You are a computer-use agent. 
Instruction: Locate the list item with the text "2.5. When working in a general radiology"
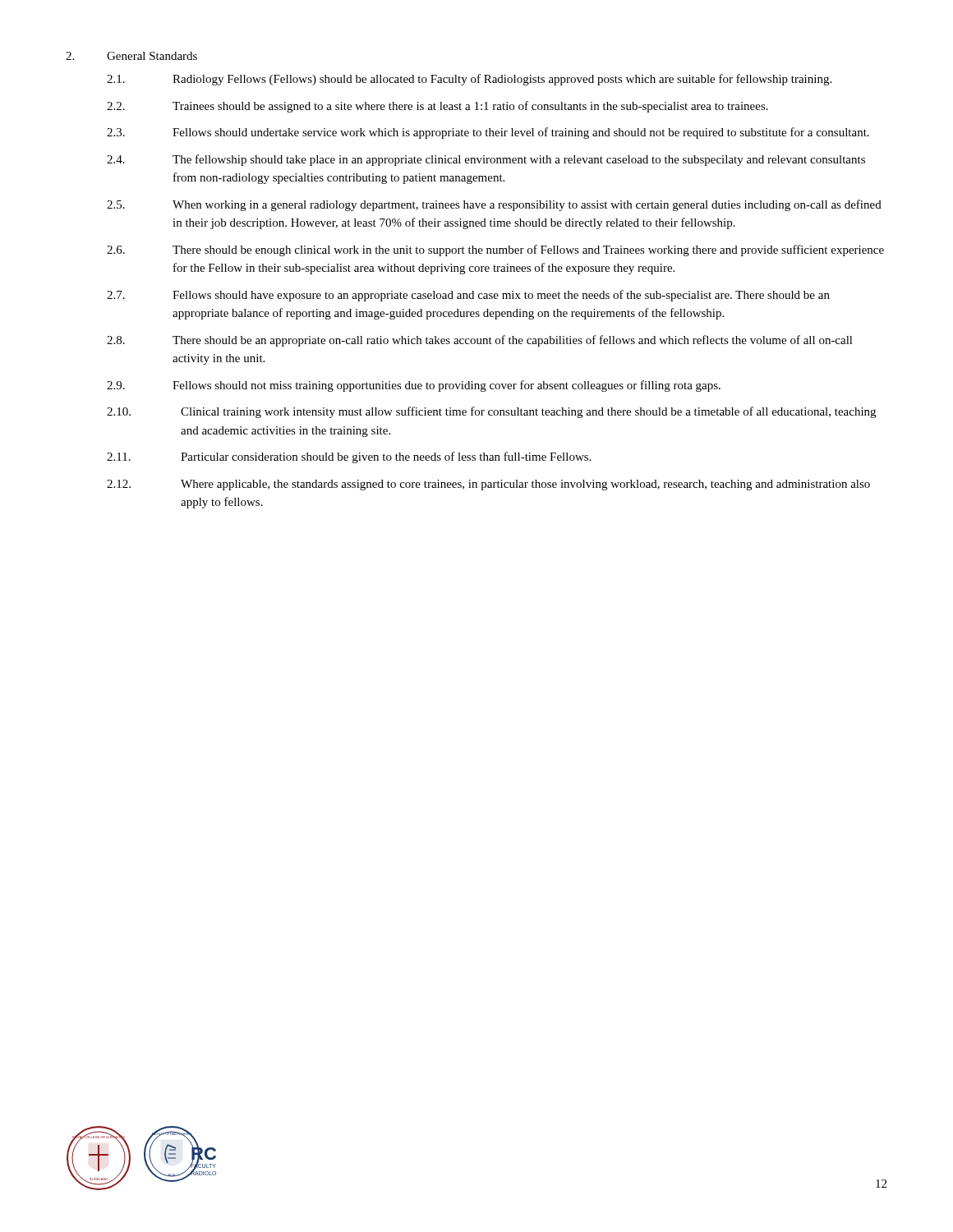coord(476,214)
